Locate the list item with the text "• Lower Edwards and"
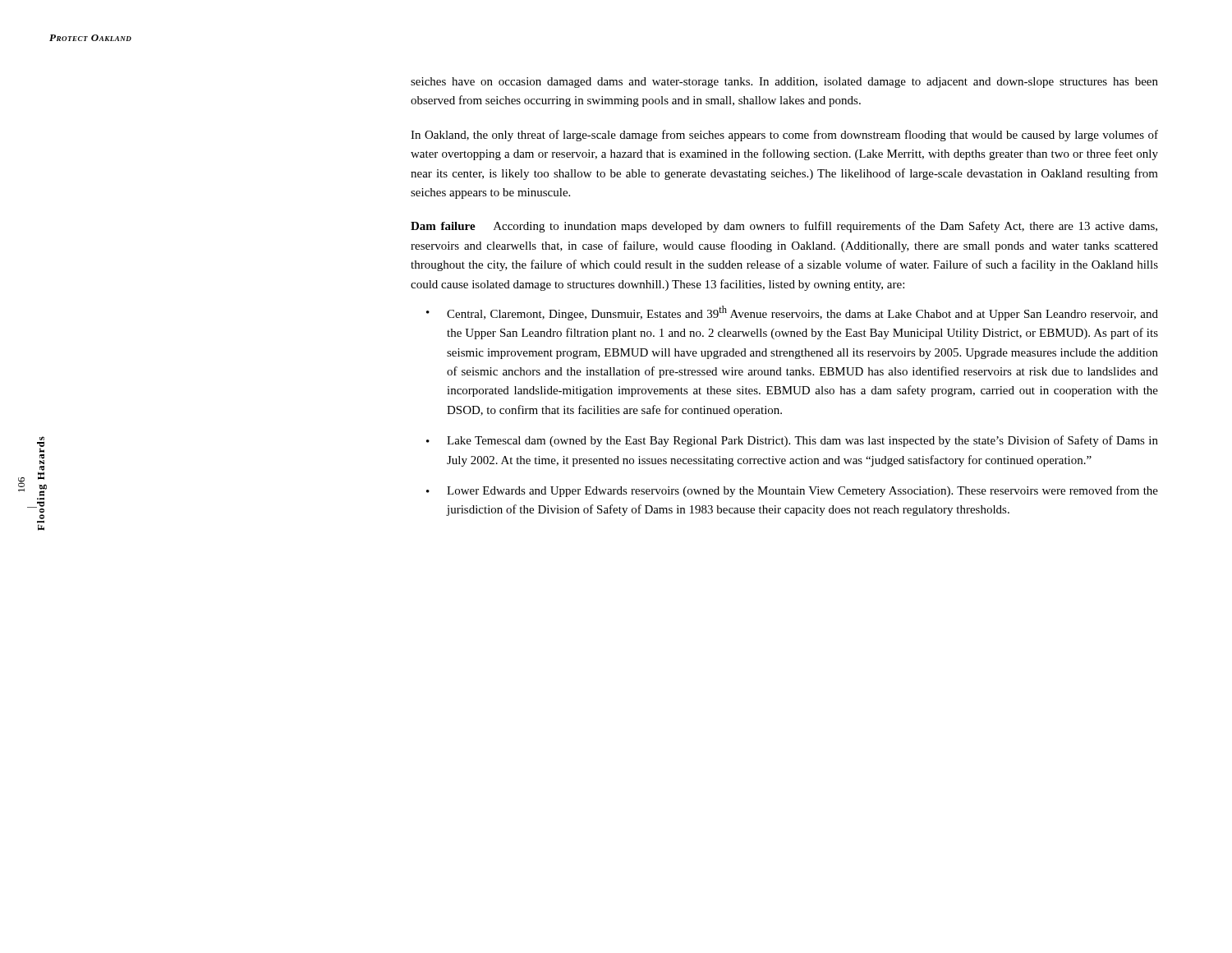Viewport: 1232px width, 953px height. 792,501
